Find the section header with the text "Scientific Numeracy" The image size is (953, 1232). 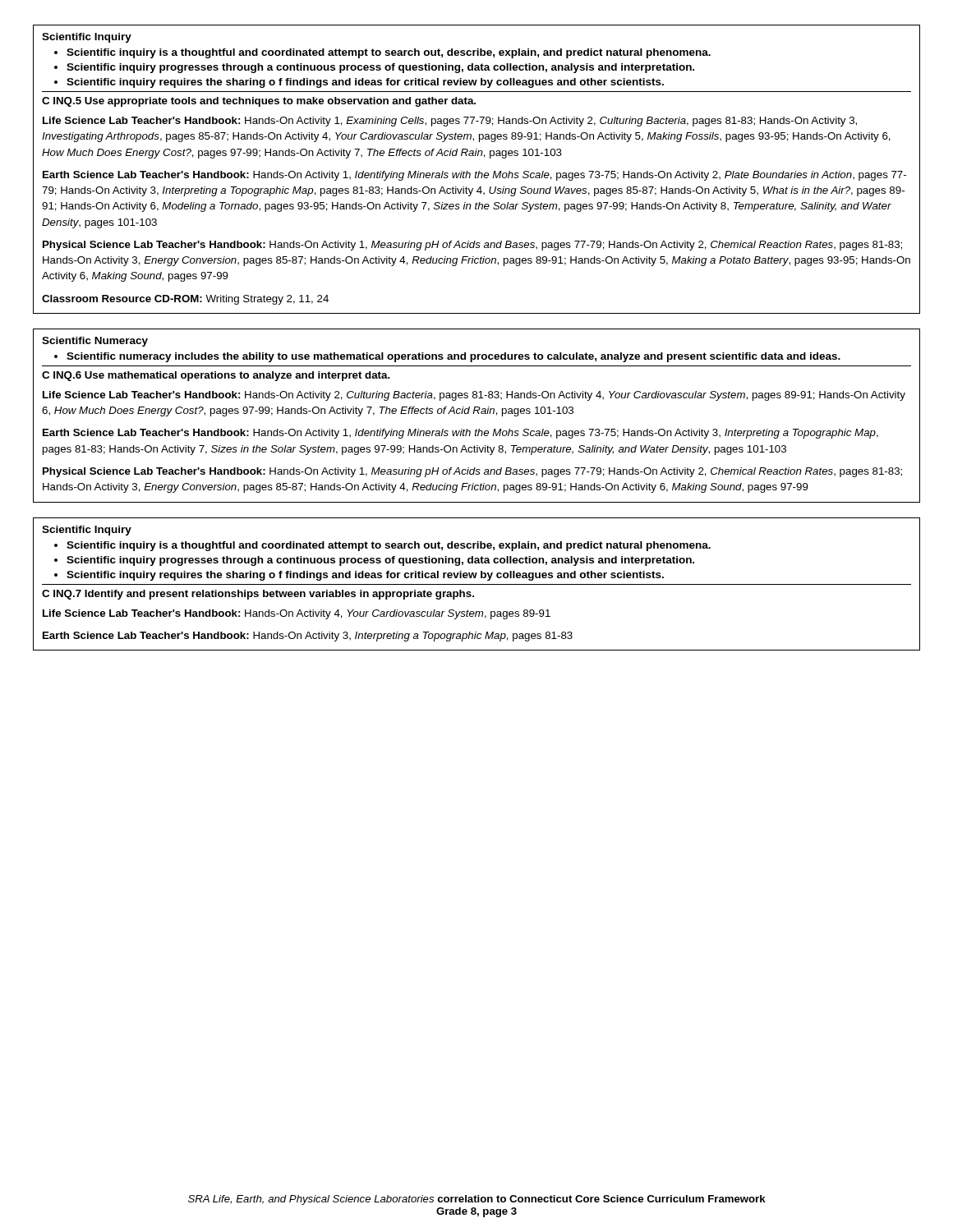(x=95, y=340)
